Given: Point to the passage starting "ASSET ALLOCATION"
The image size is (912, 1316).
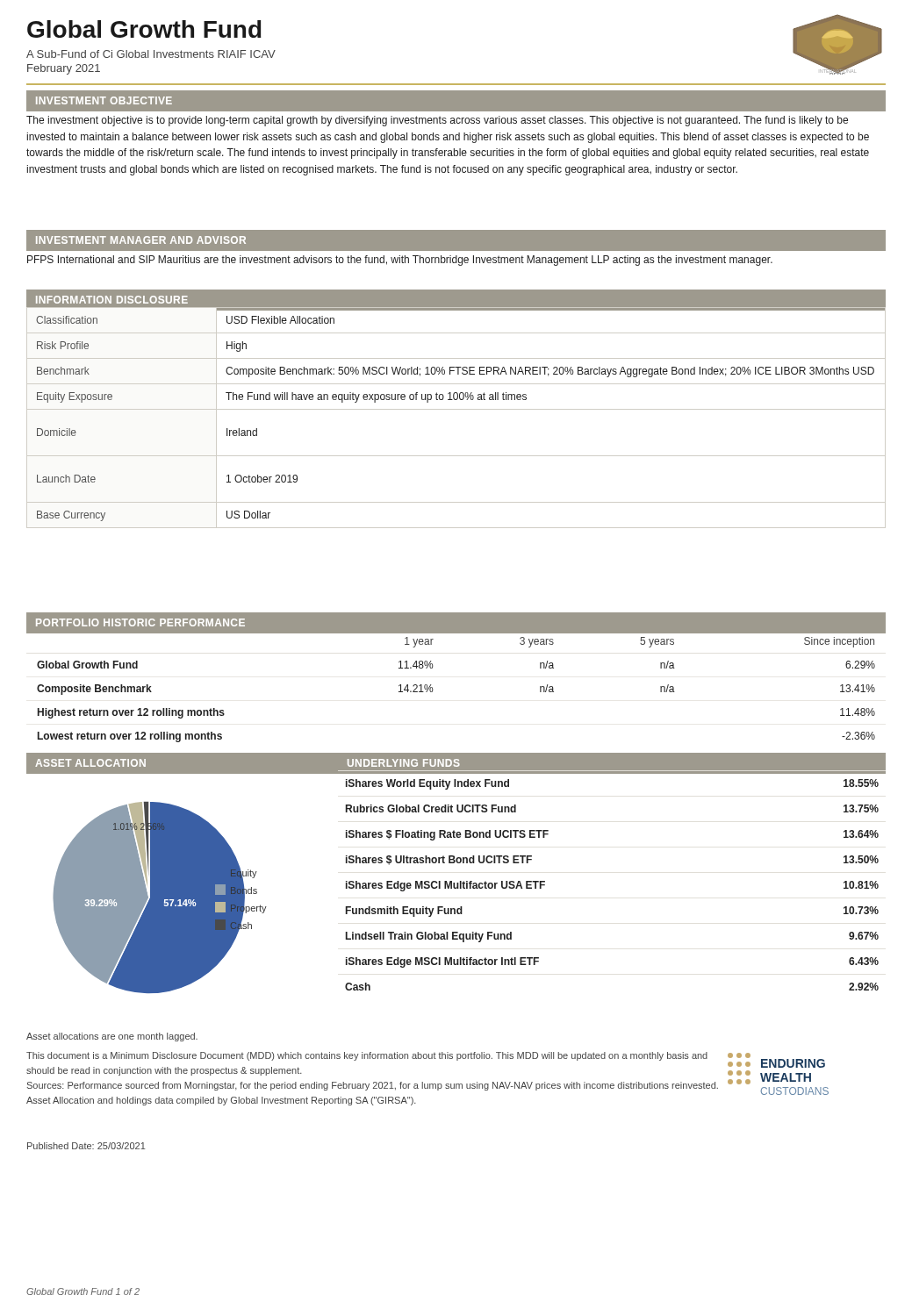Looking at the screenshot, I should (91, 763).
